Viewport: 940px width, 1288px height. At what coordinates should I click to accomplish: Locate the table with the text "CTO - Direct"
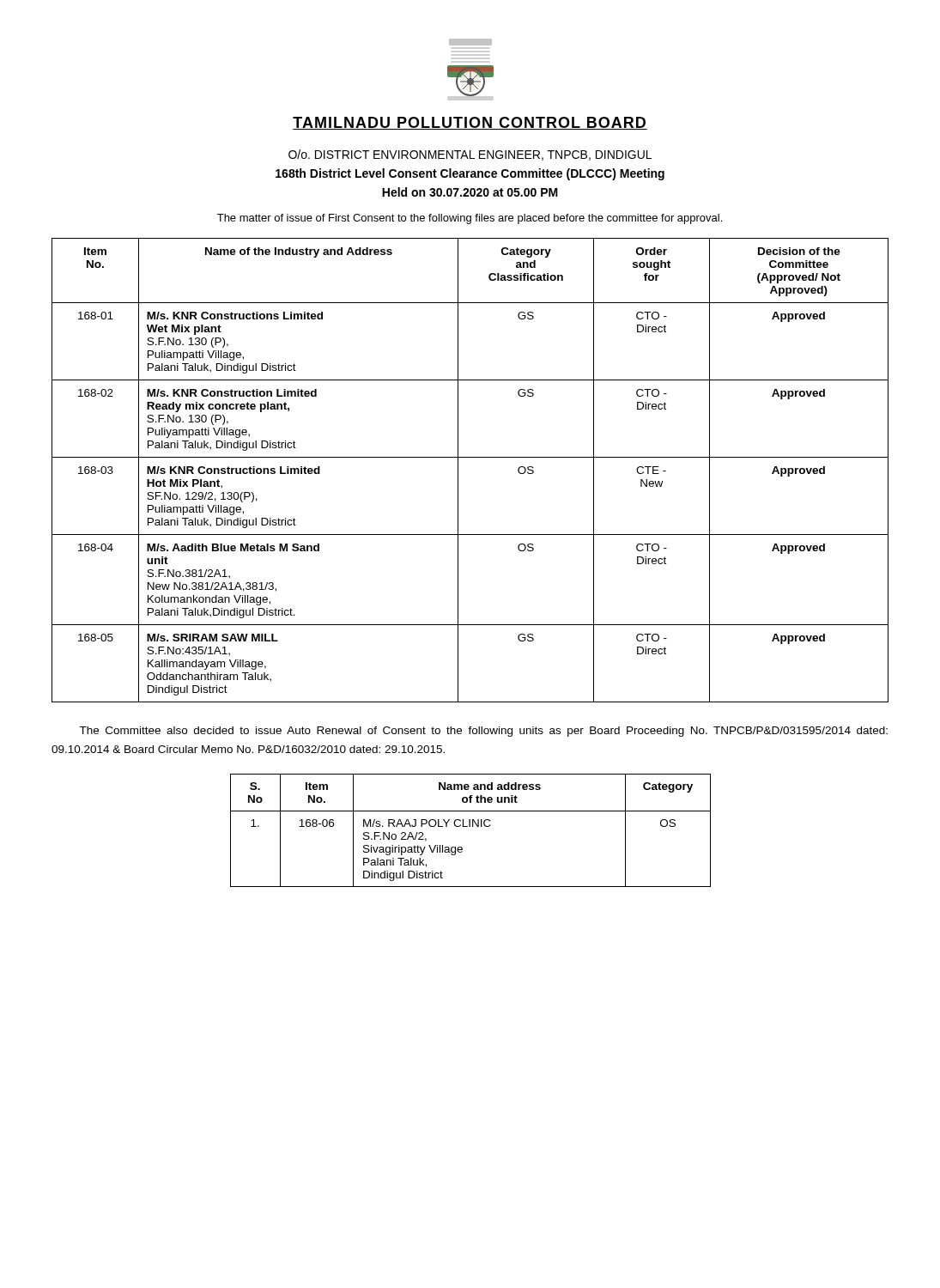[470, 470]
